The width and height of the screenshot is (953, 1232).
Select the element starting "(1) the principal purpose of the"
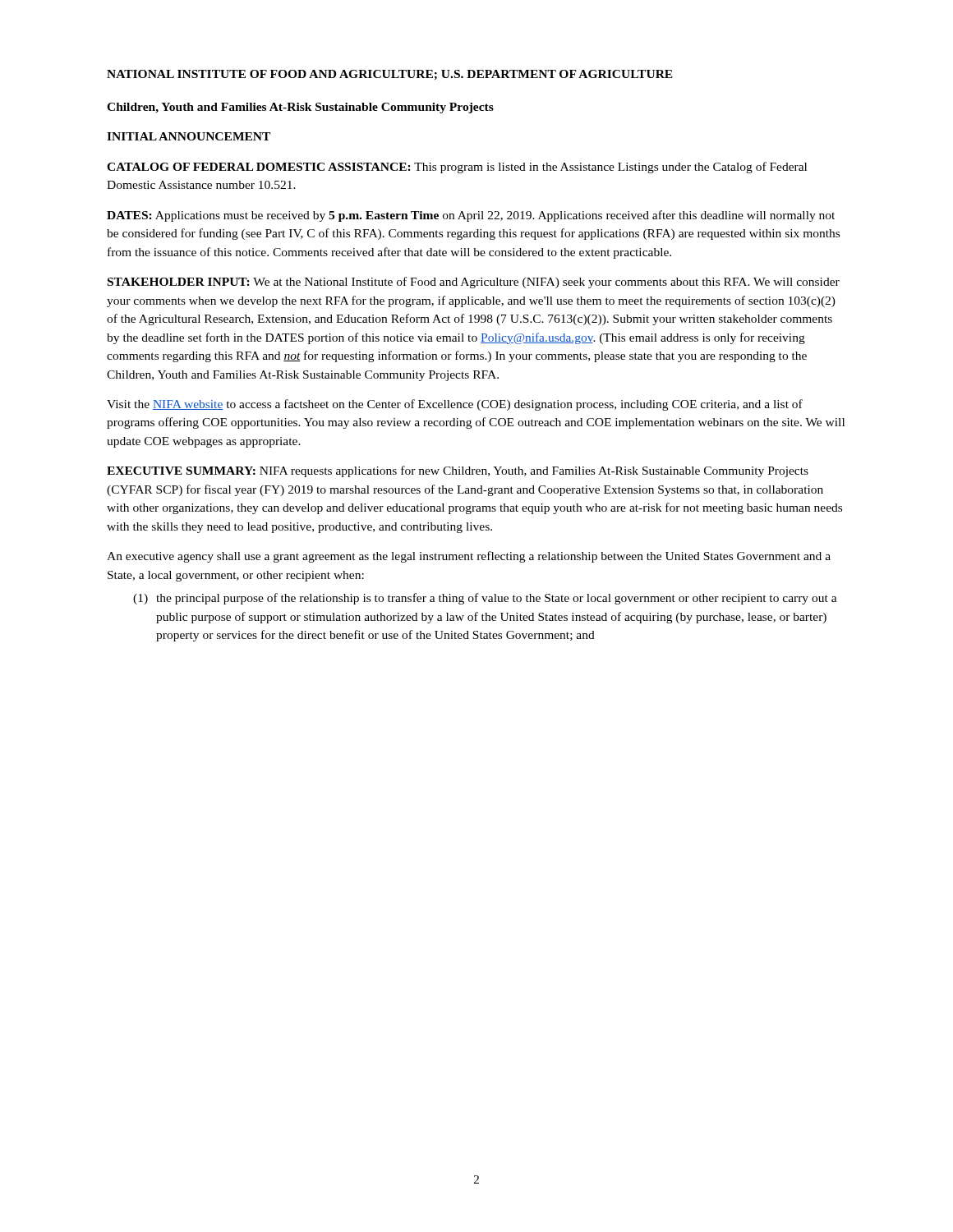tap(476, 617)
